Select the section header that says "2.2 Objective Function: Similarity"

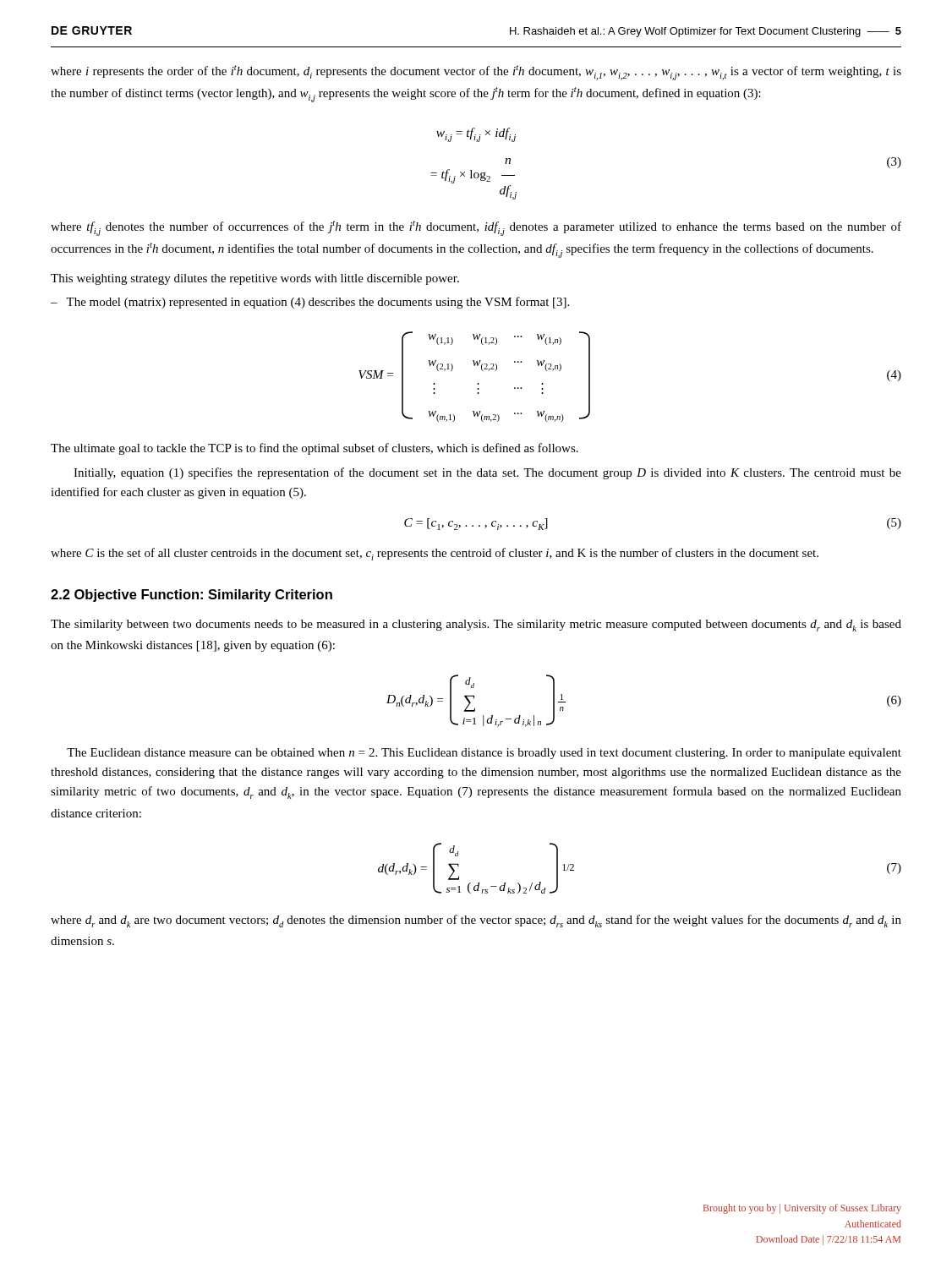pos(192,594)
